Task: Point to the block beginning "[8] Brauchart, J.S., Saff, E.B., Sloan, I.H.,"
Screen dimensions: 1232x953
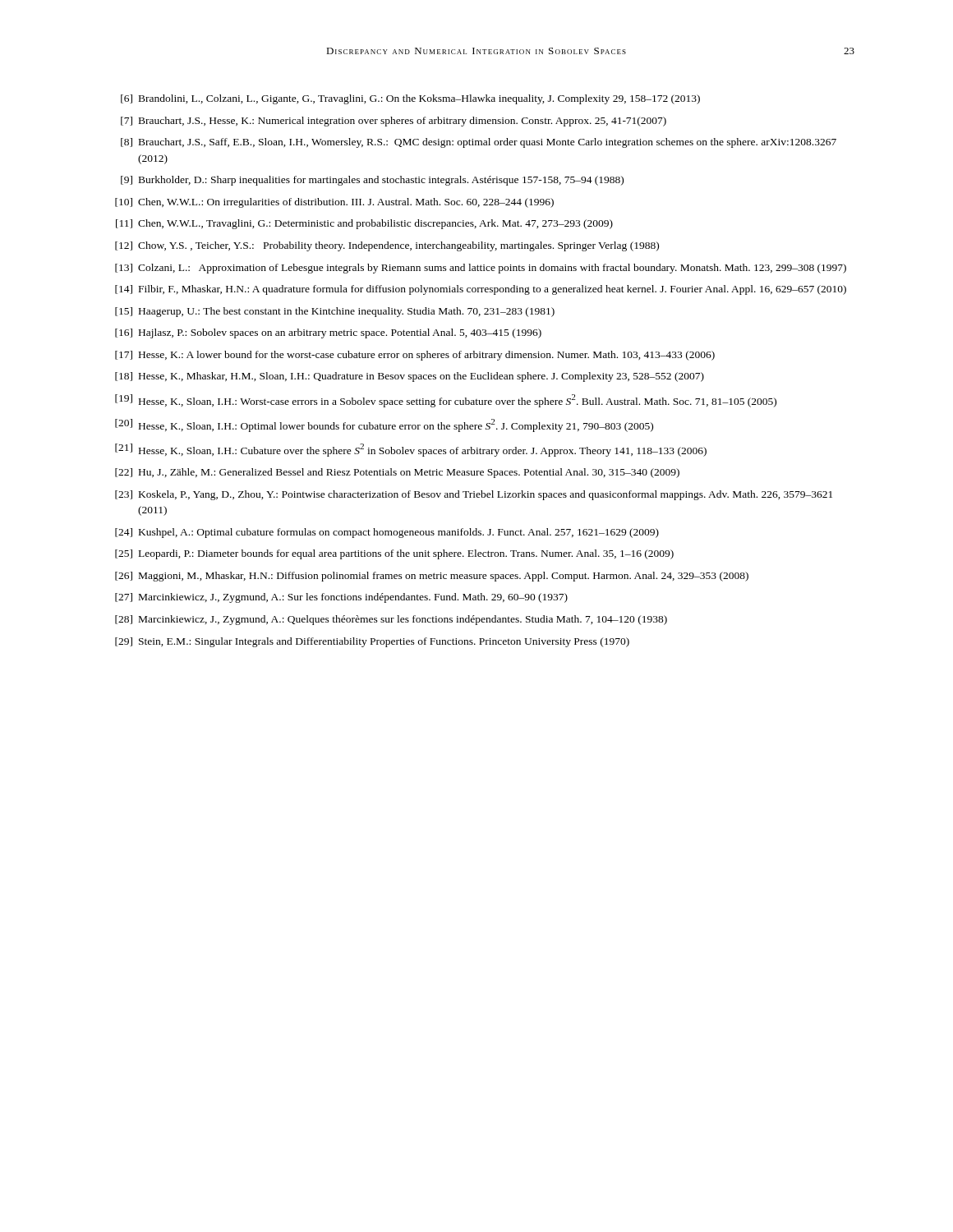Action: coord(476,150)
